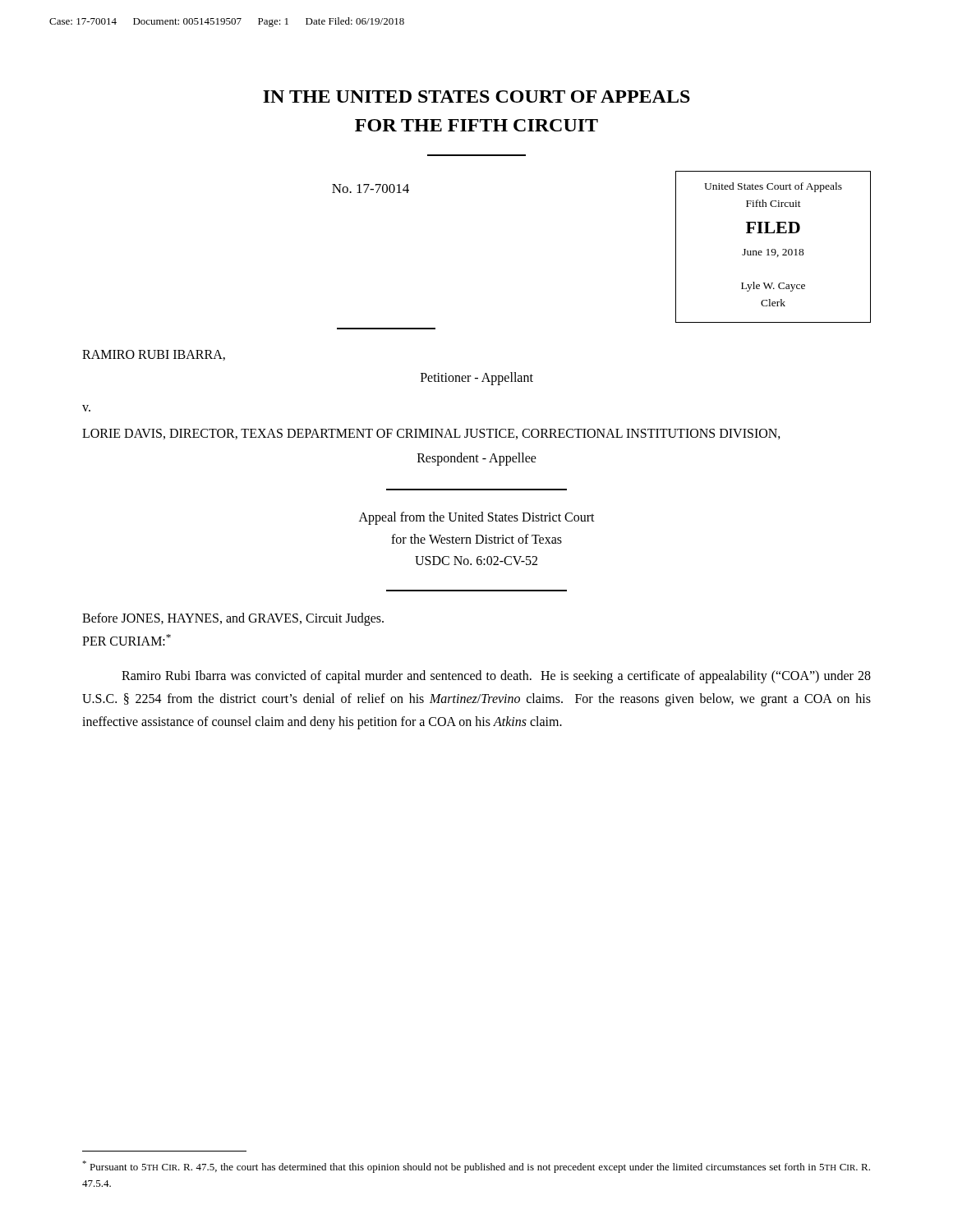Viewport: 953px width, 1232px height.
Task: Find the text block that says "Ramiro Rubi Ibarra was convicted of"
Action: [476, 698]
